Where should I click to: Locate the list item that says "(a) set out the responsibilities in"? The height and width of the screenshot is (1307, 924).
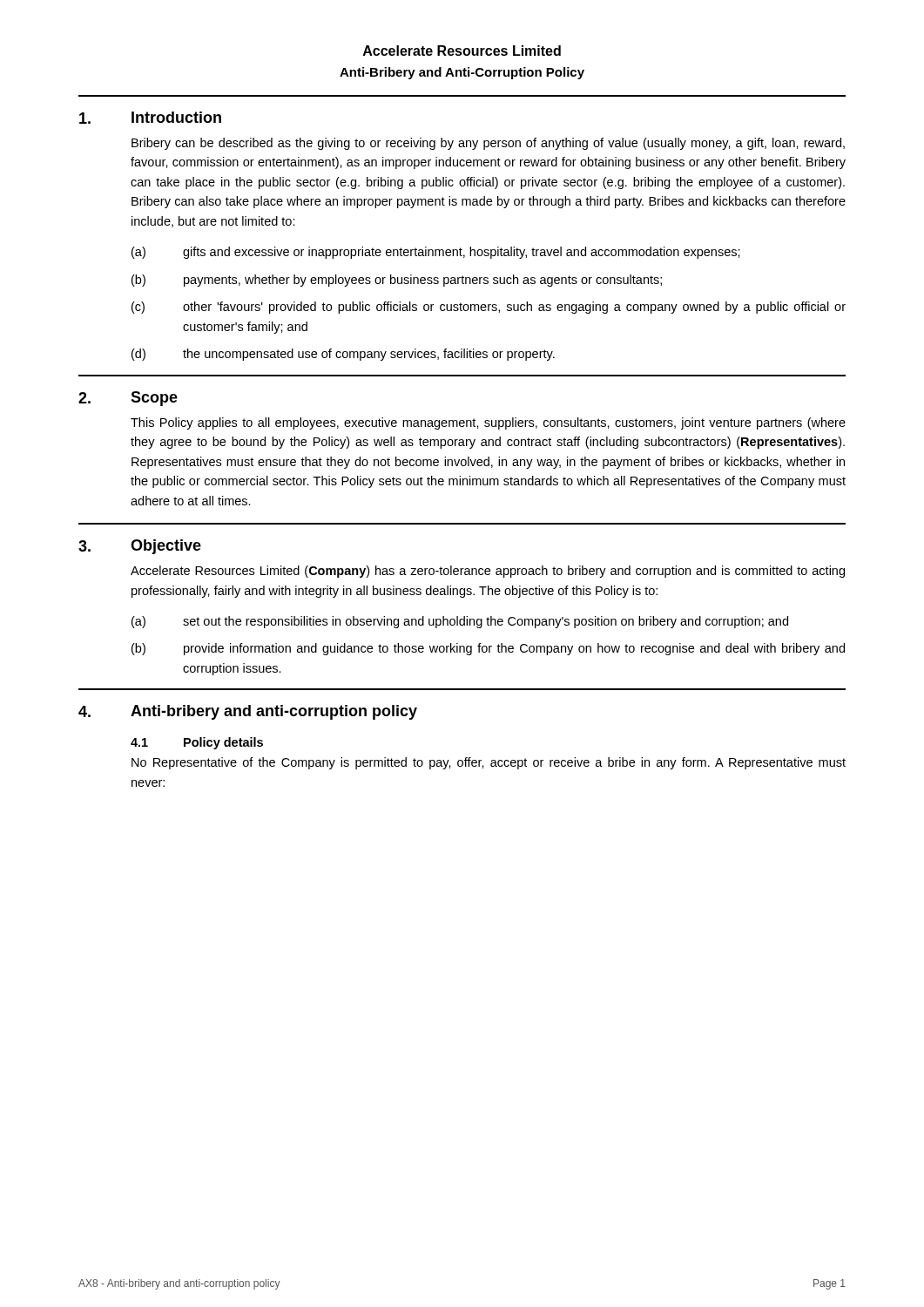point(488,623)
